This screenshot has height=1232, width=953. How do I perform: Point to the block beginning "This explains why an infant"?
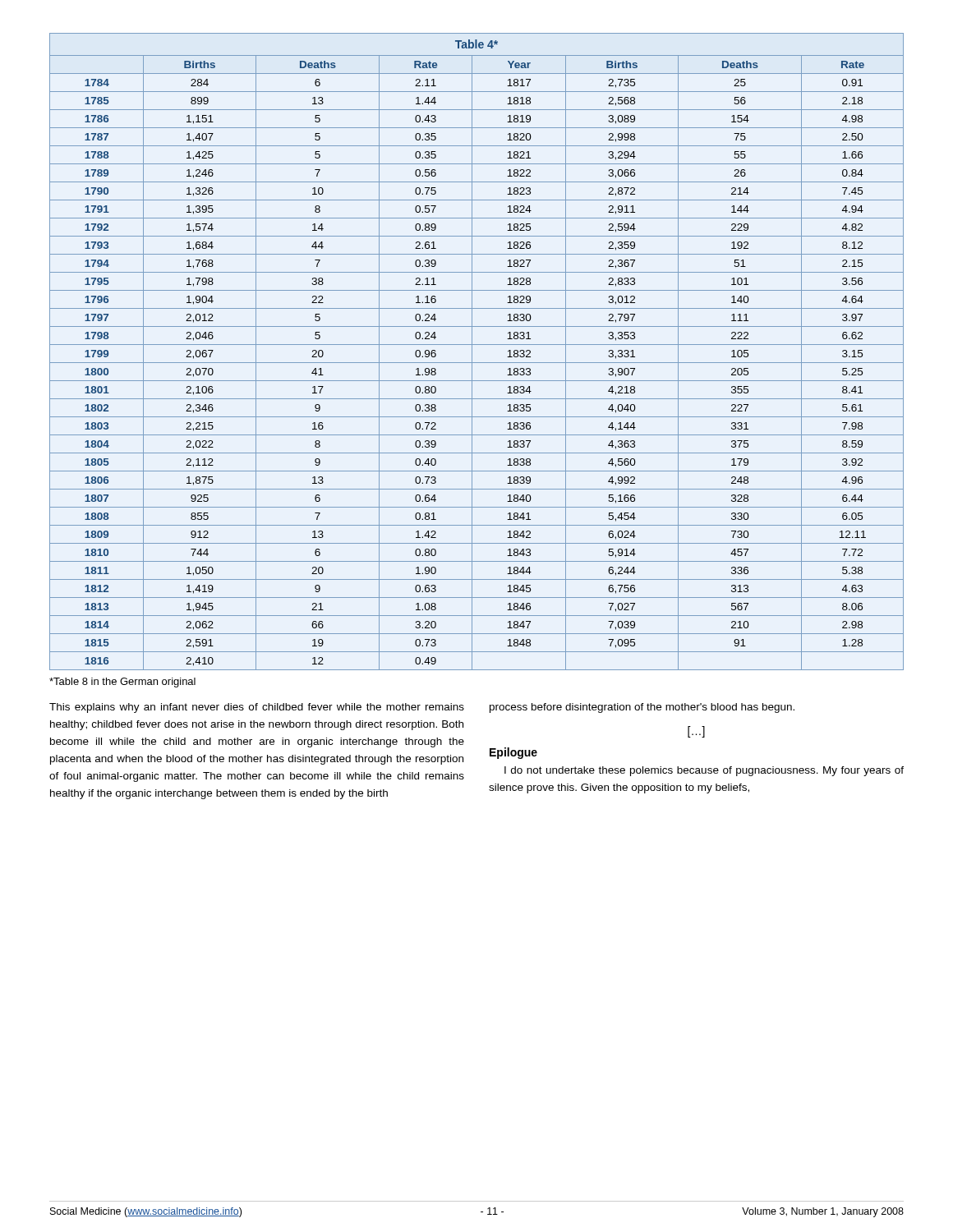coord(257,750)
